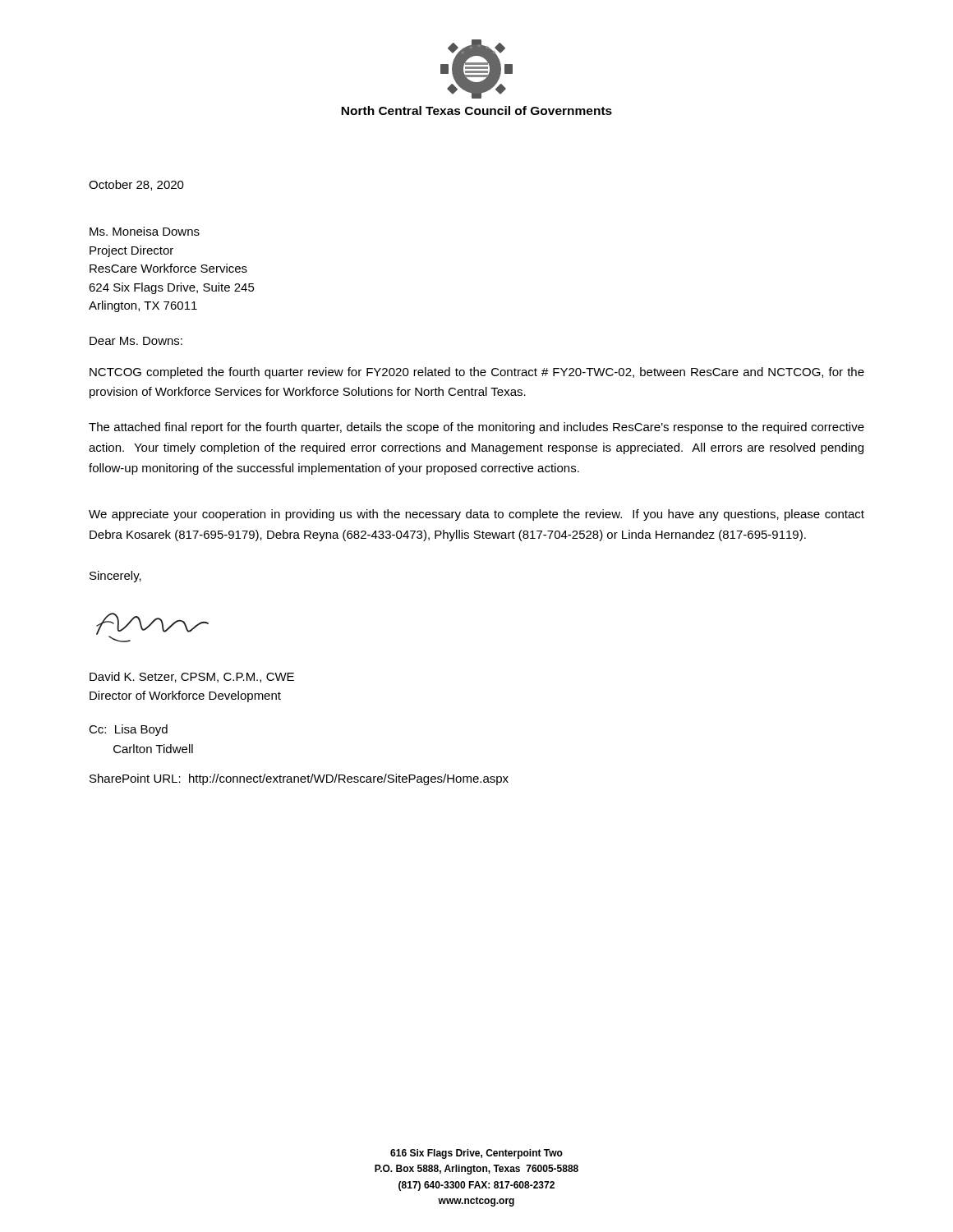Locate the text block that says "The attached final report for"
The image size is (953, 1232).
point(476,447)
